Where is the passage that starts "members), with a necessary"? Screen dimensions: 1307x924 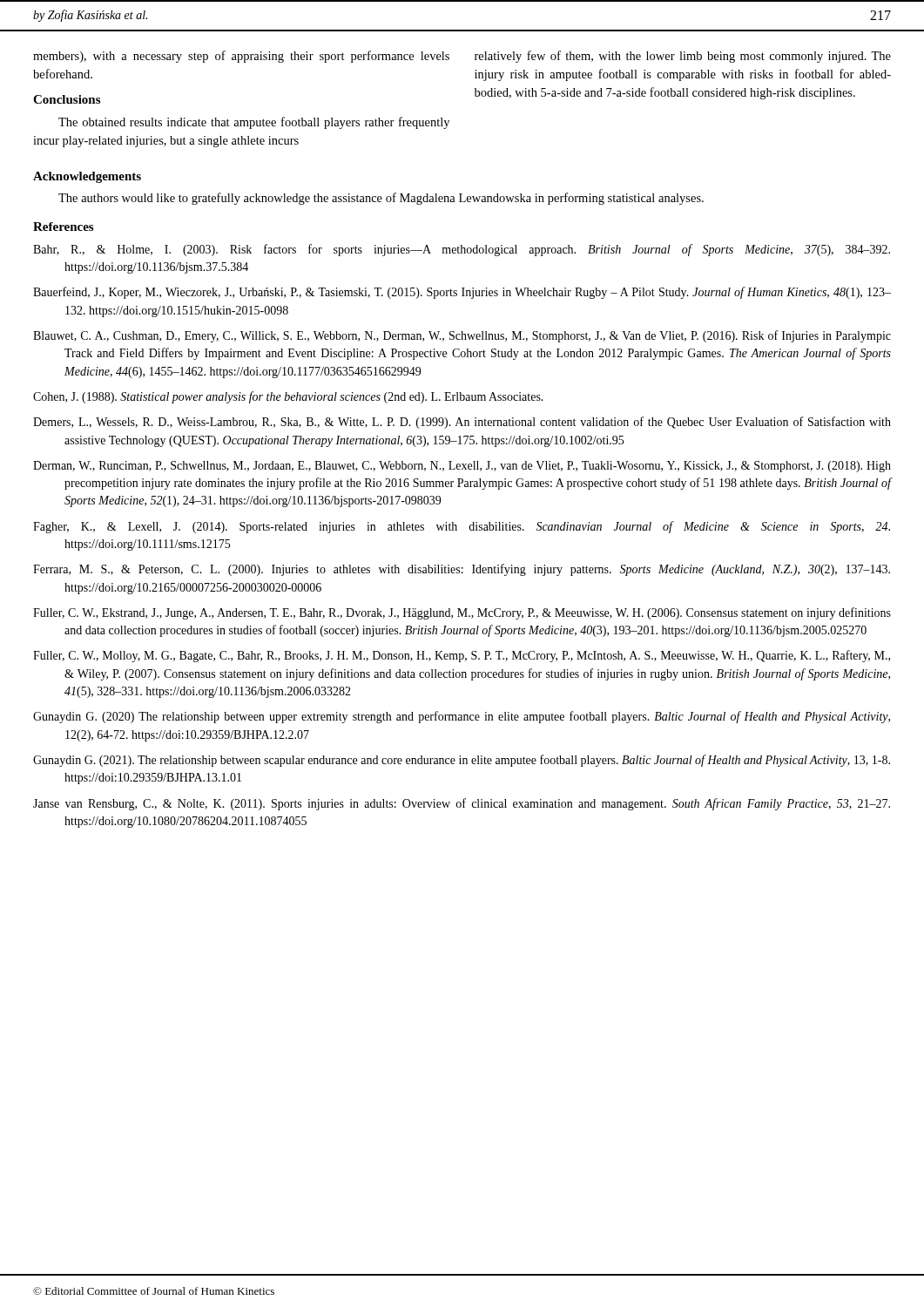pos(241,65)
